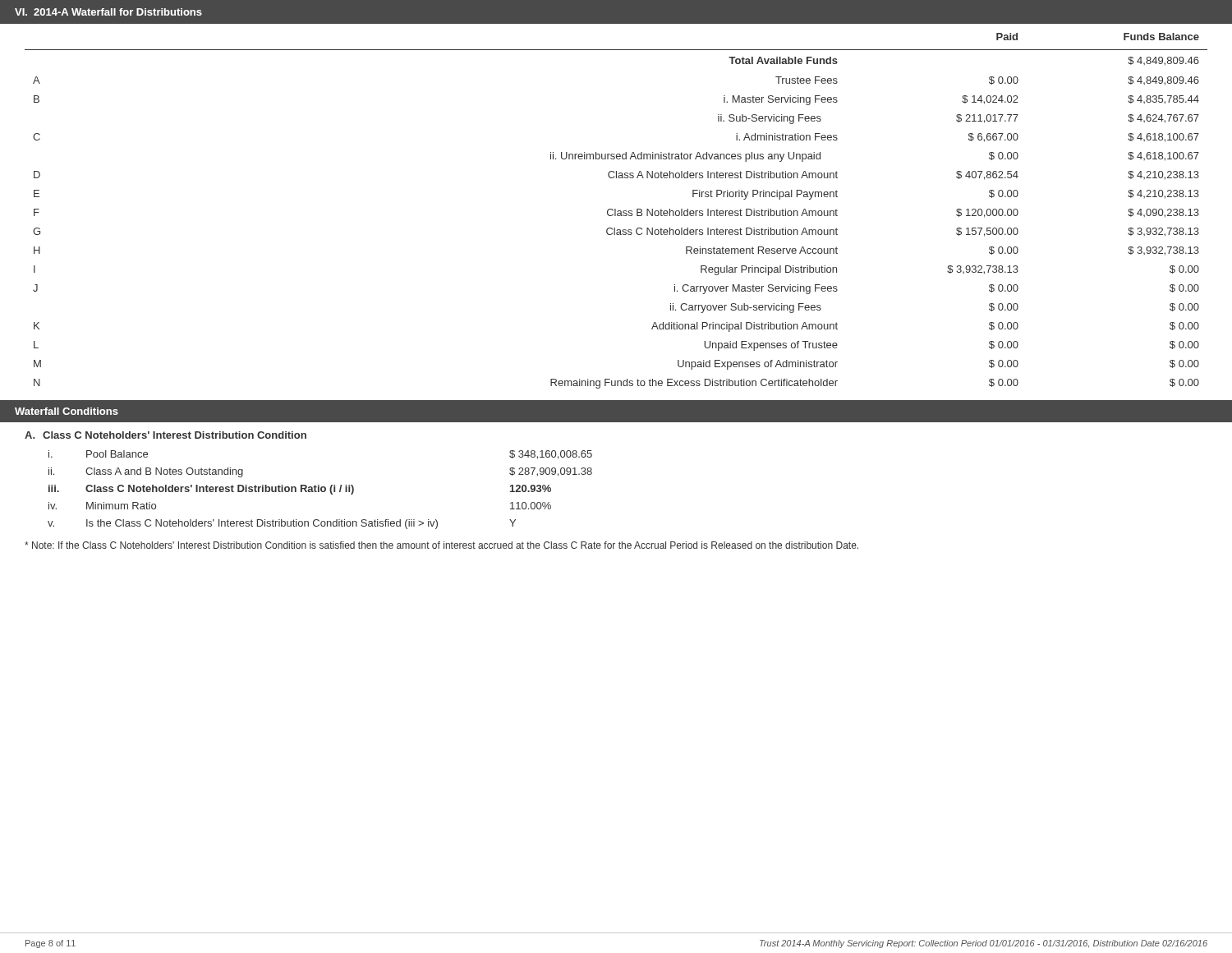This screenshot has height=953, width=1232.
Task: Find the table that mentions "$ 4,835,785.44"
Action: (x=616, y=208)
